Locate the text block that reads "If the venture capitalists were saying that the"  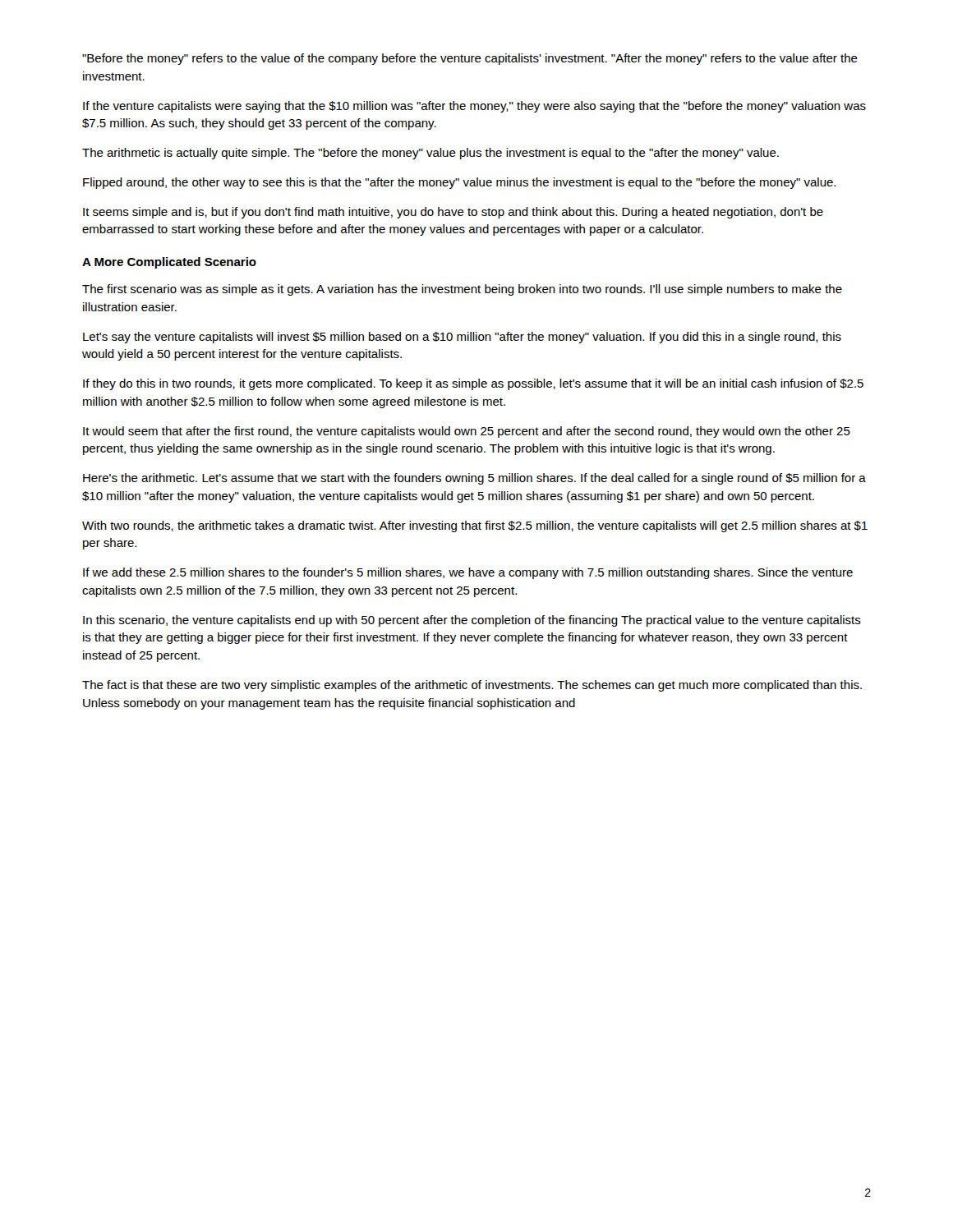click(x=474, y=114)
